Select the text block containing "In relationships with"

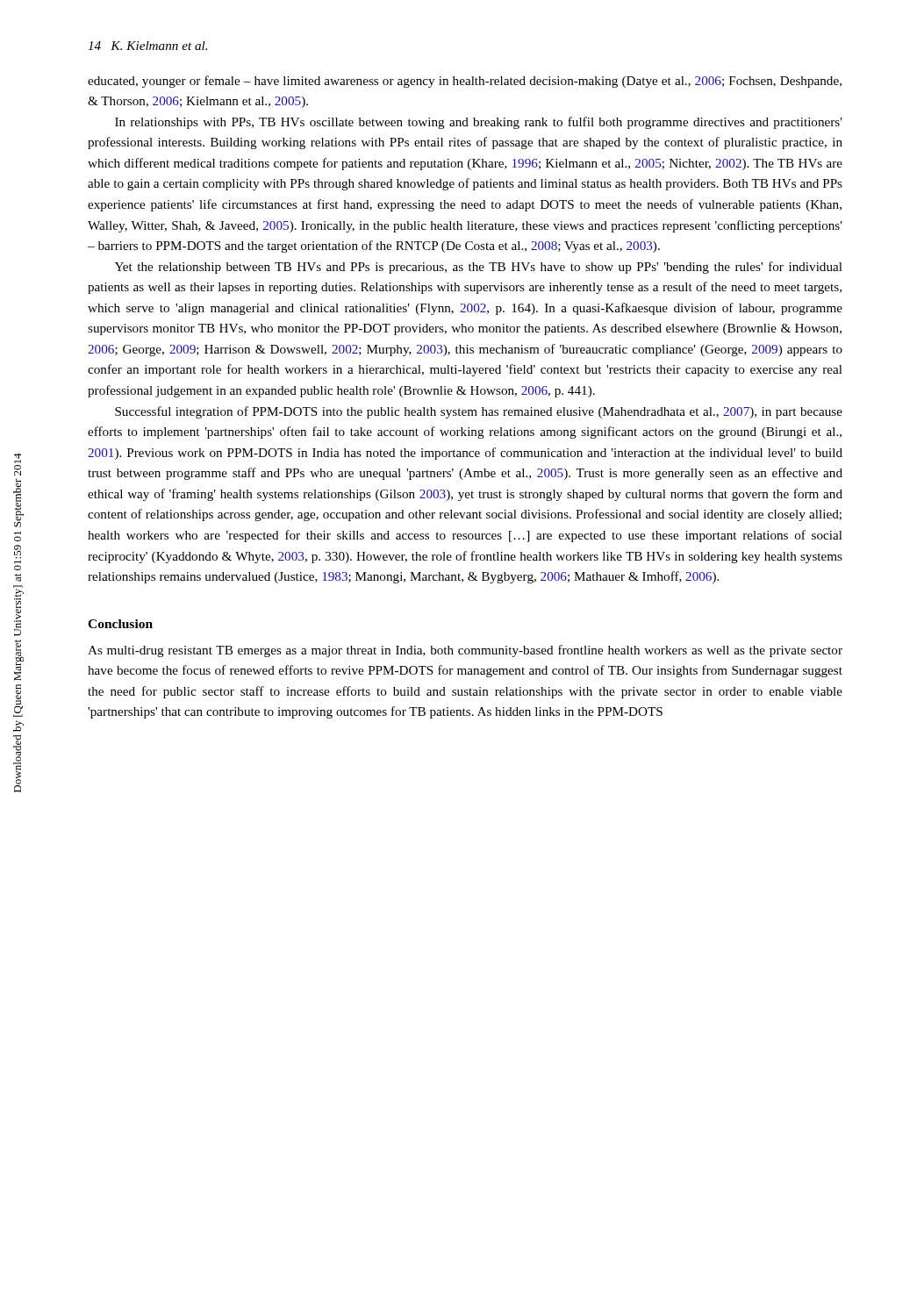[x=465, y=184]
